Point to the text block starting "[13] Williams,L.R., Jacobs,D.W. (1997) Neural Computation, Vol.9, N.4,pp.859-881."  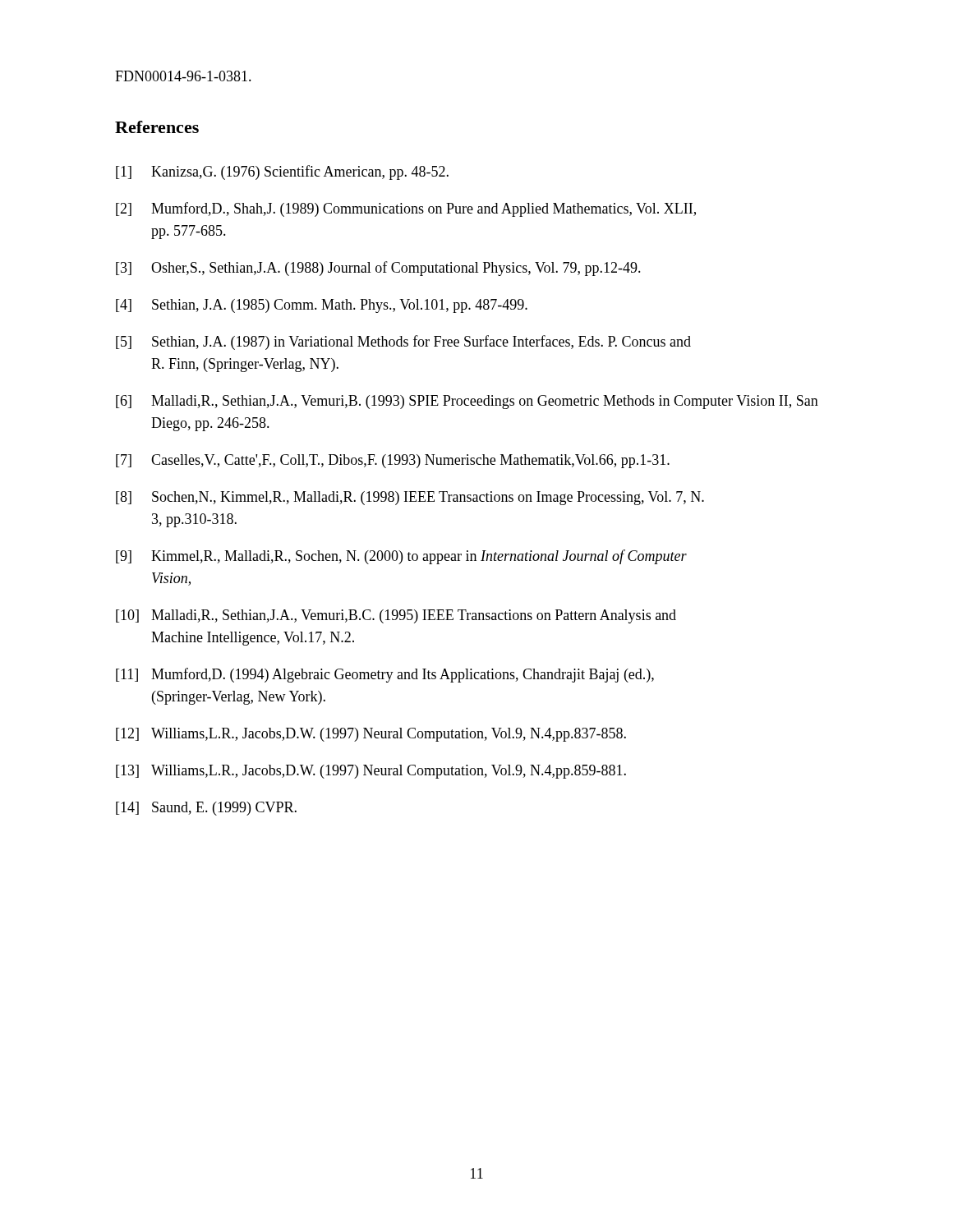coord(476,771)
